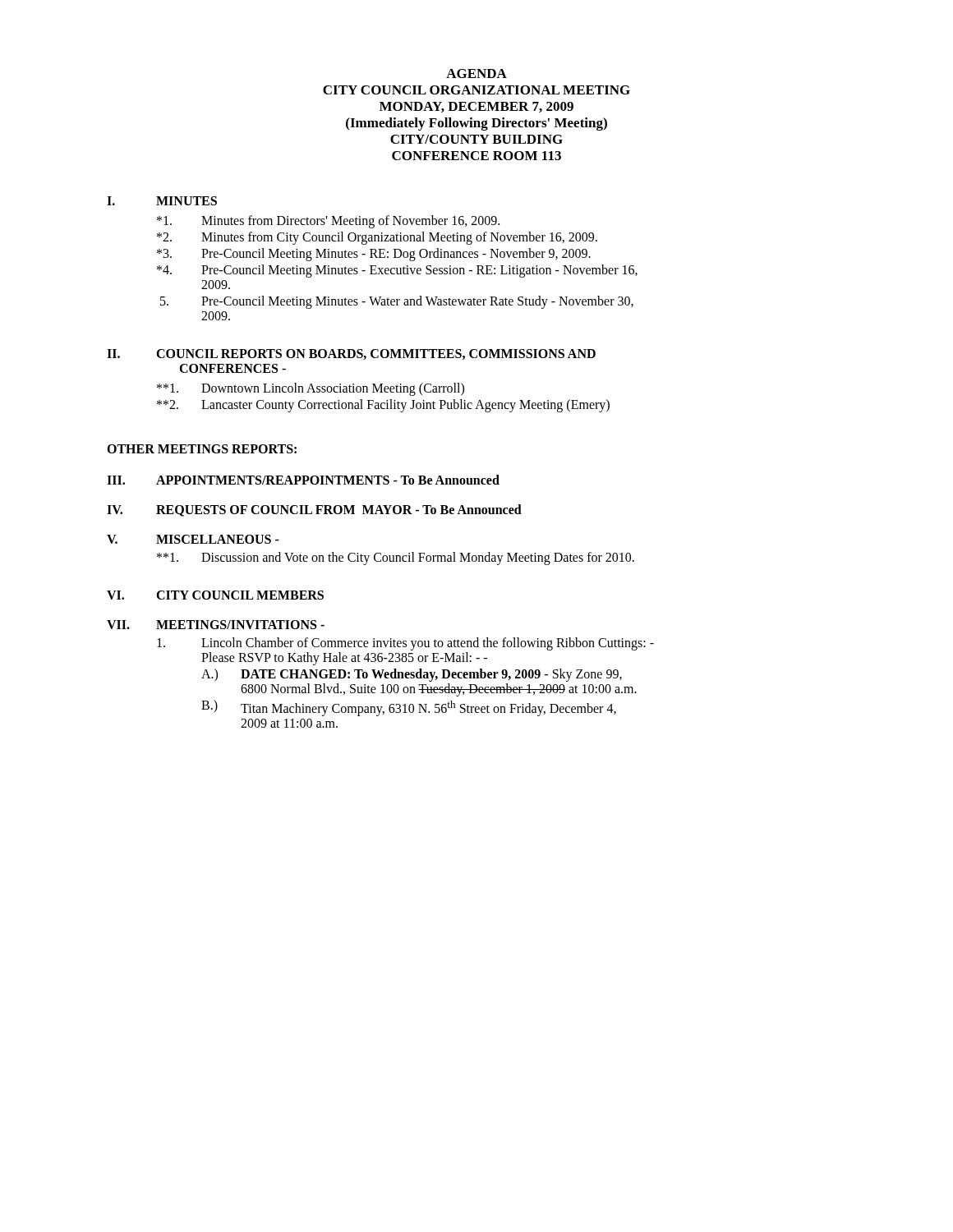Select the list item containing "*4. Pre-Council Meeting"
953x1232 pixels.
(x=501, y=278)
